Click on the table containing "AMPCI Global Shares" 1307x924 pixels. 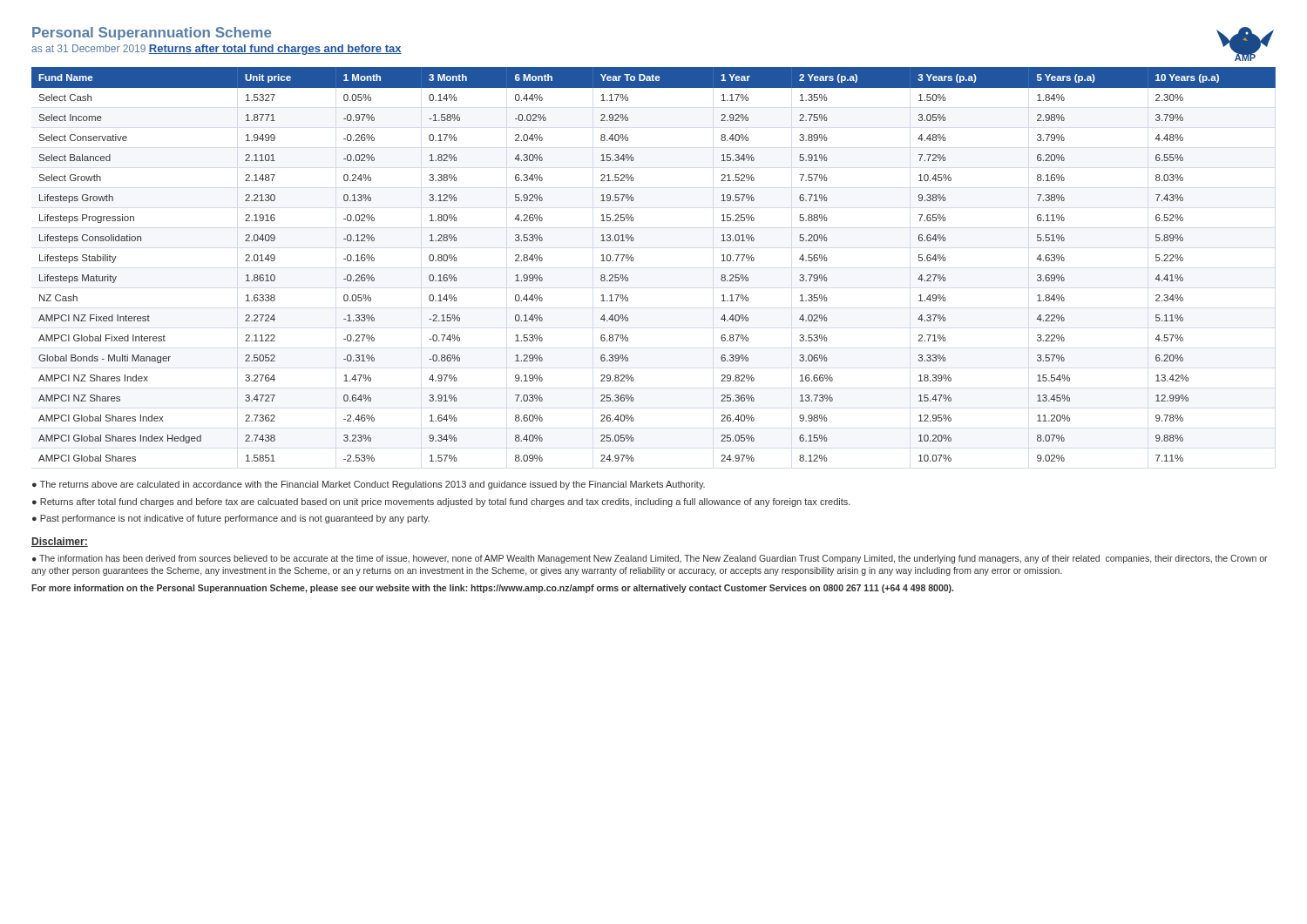click(x=654, y=268)
